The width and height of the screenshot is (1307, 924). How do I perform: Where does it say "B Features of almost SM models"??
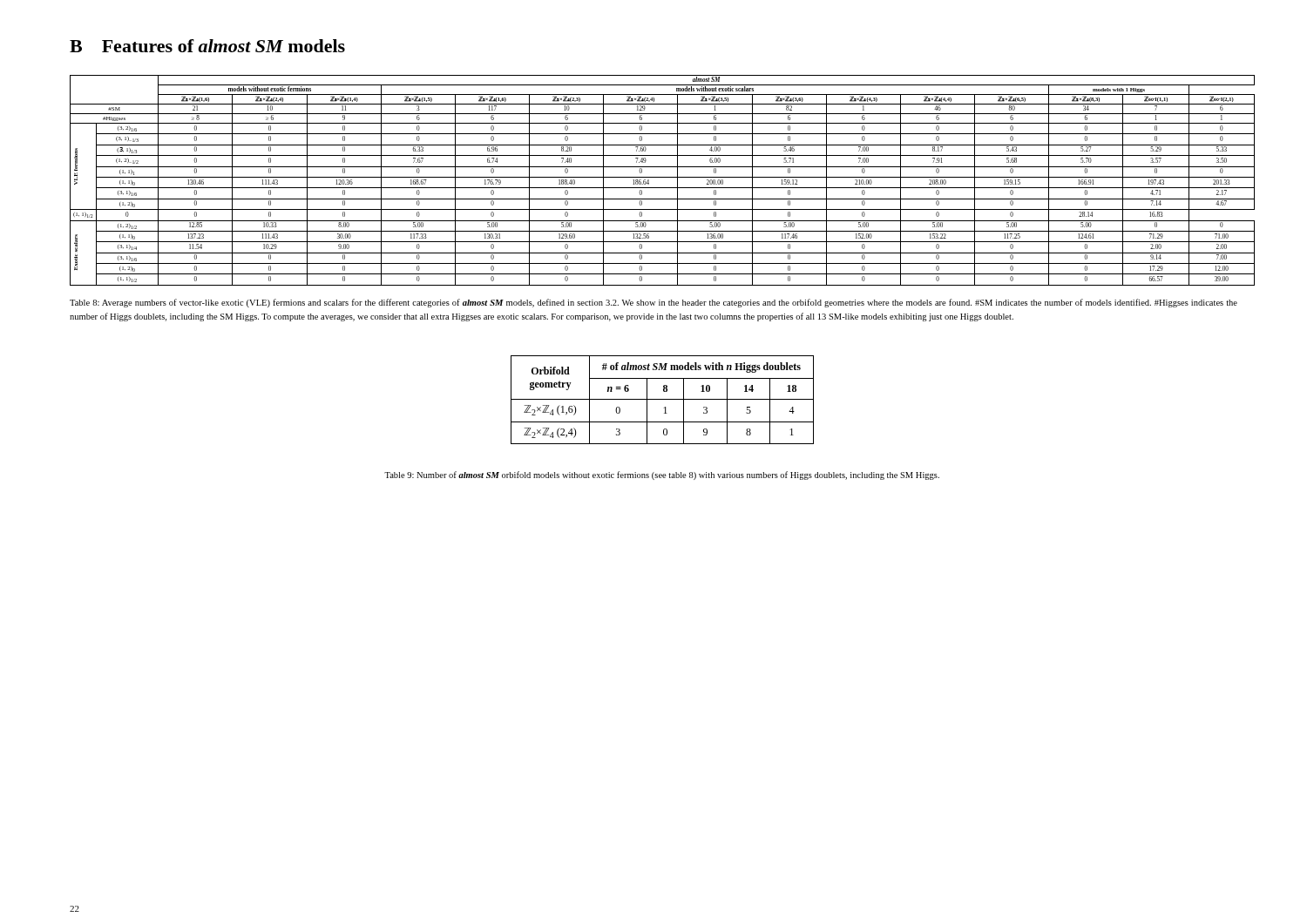point(207,46)
